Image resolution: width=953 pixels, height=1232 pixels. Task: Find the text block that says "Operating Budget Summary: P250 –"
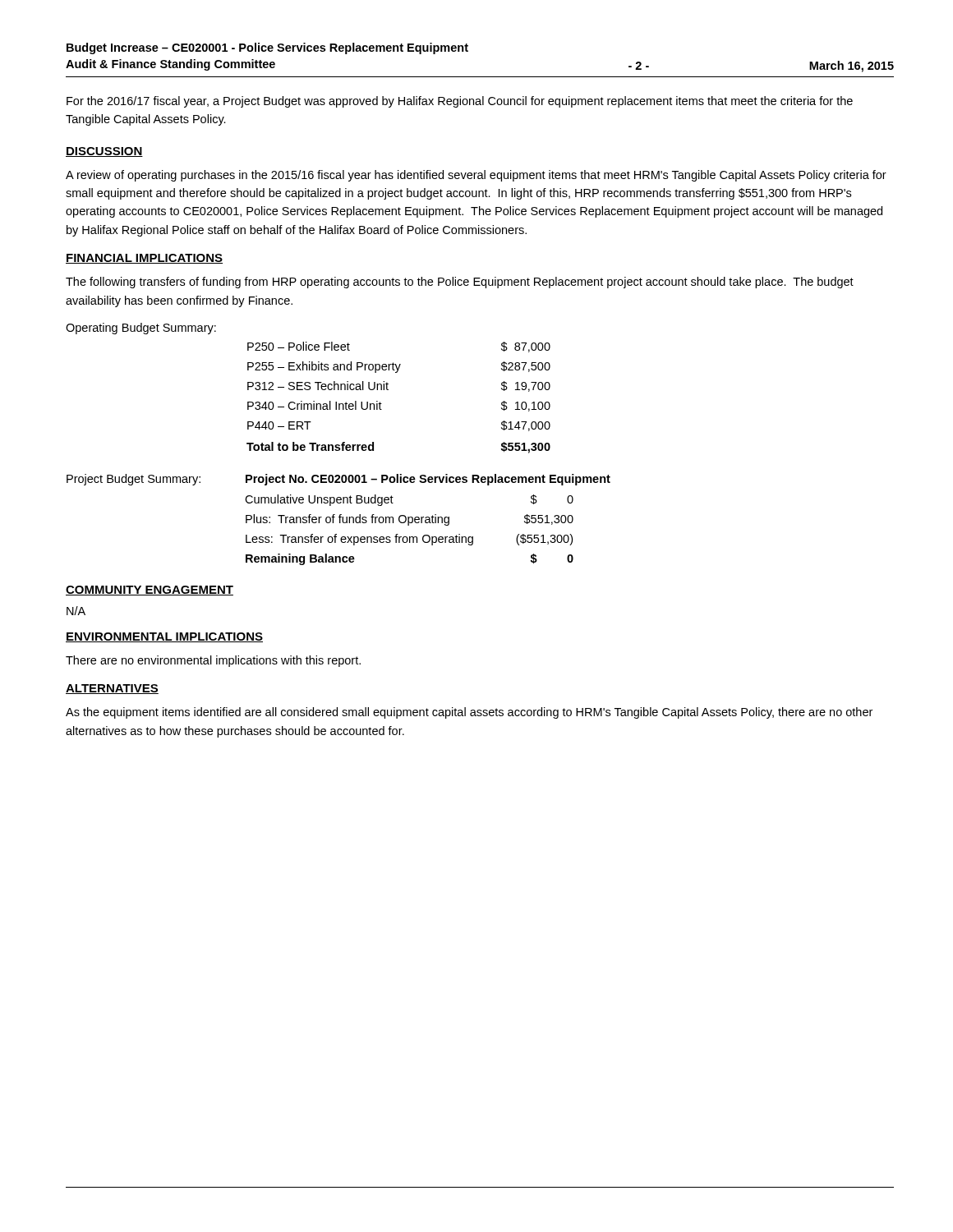tap(141, 329)
